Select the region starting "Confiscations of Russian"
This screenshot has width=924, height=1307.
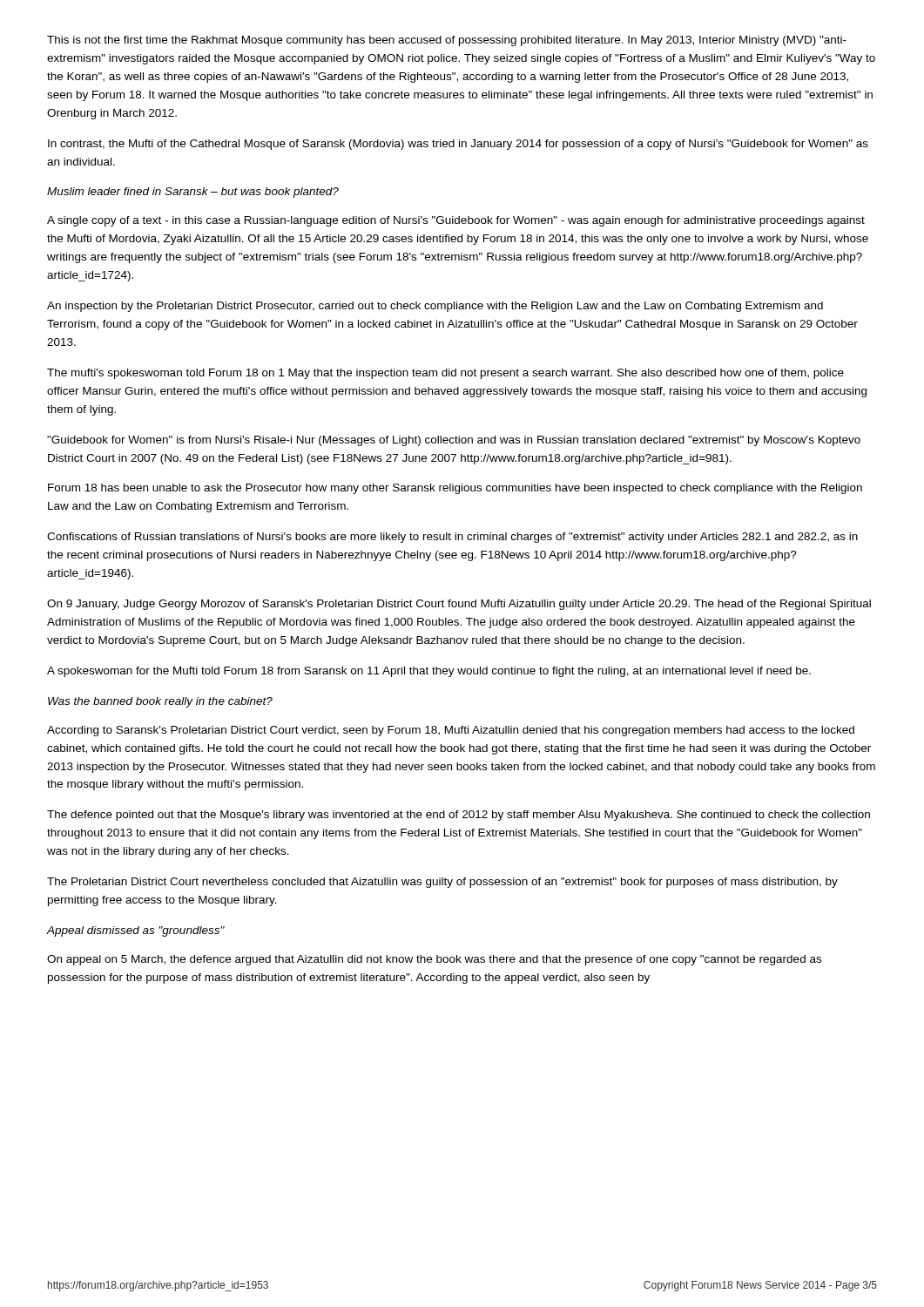(453, 555)
